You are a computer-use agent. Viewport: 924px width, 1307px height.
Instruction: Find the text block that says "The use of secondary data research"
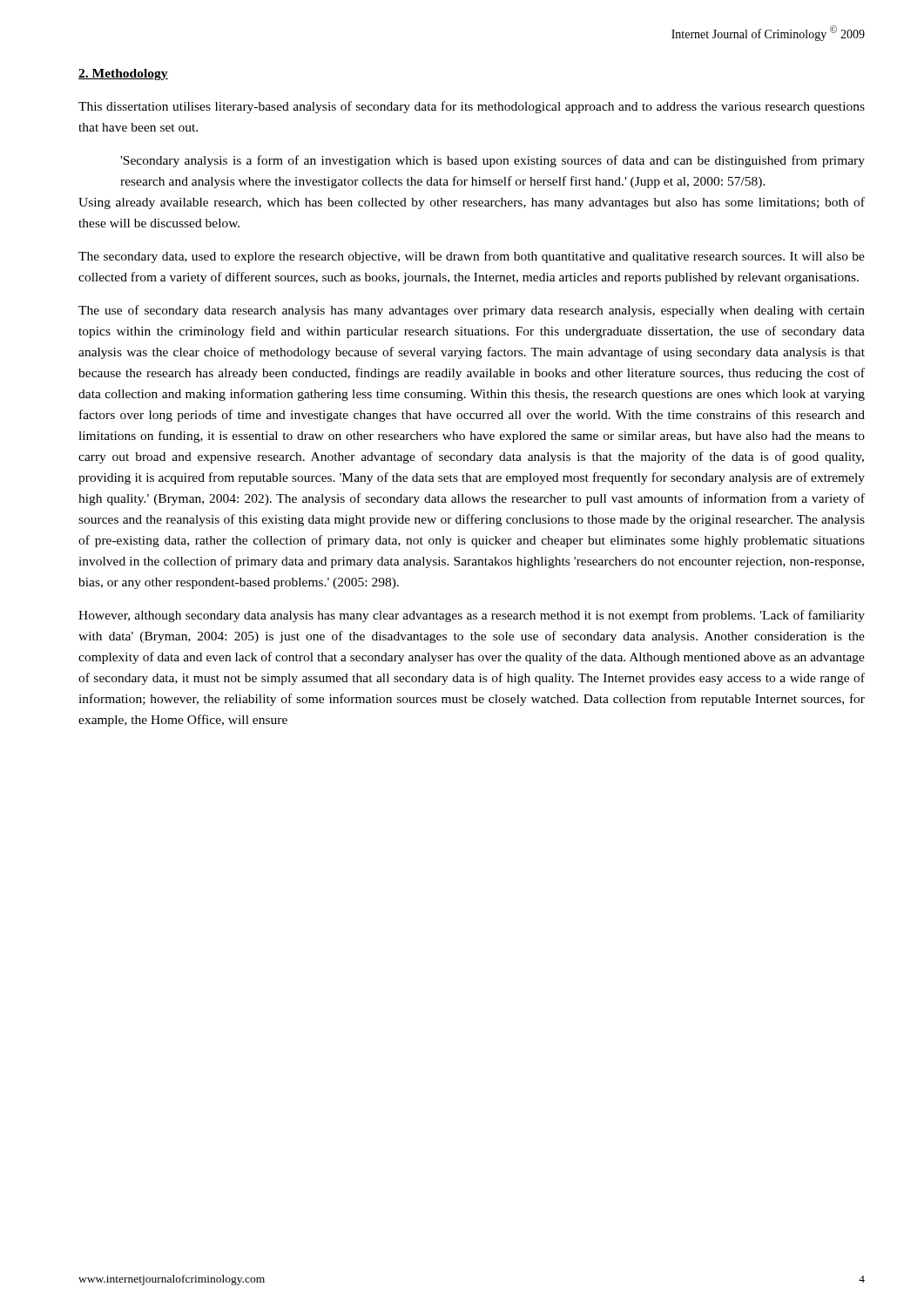[x=472, y=446]
